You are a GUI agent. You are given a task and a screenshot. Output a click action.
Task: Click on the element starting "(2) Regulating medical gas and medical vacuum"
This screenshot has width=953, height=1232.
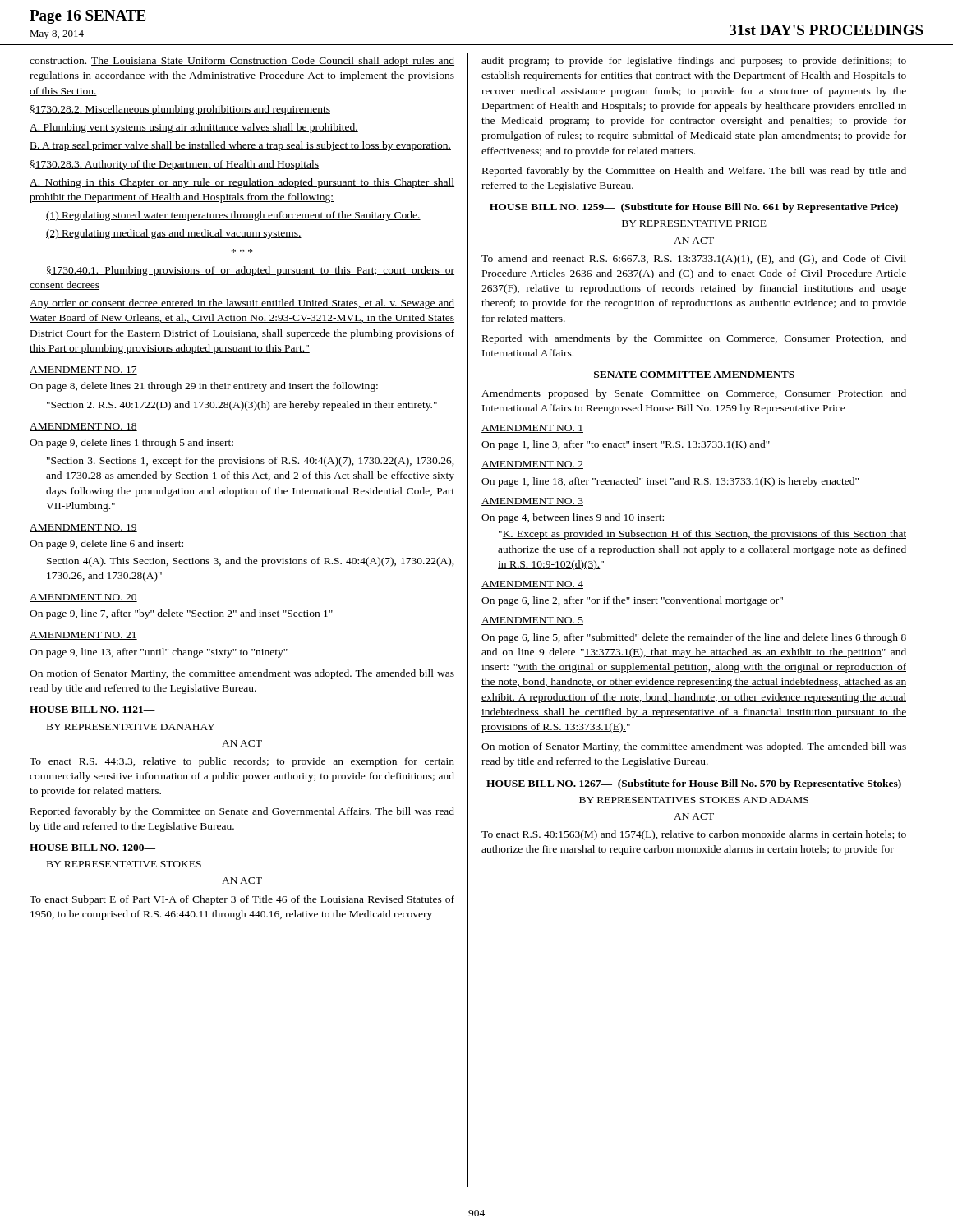[x=174, y=233]
